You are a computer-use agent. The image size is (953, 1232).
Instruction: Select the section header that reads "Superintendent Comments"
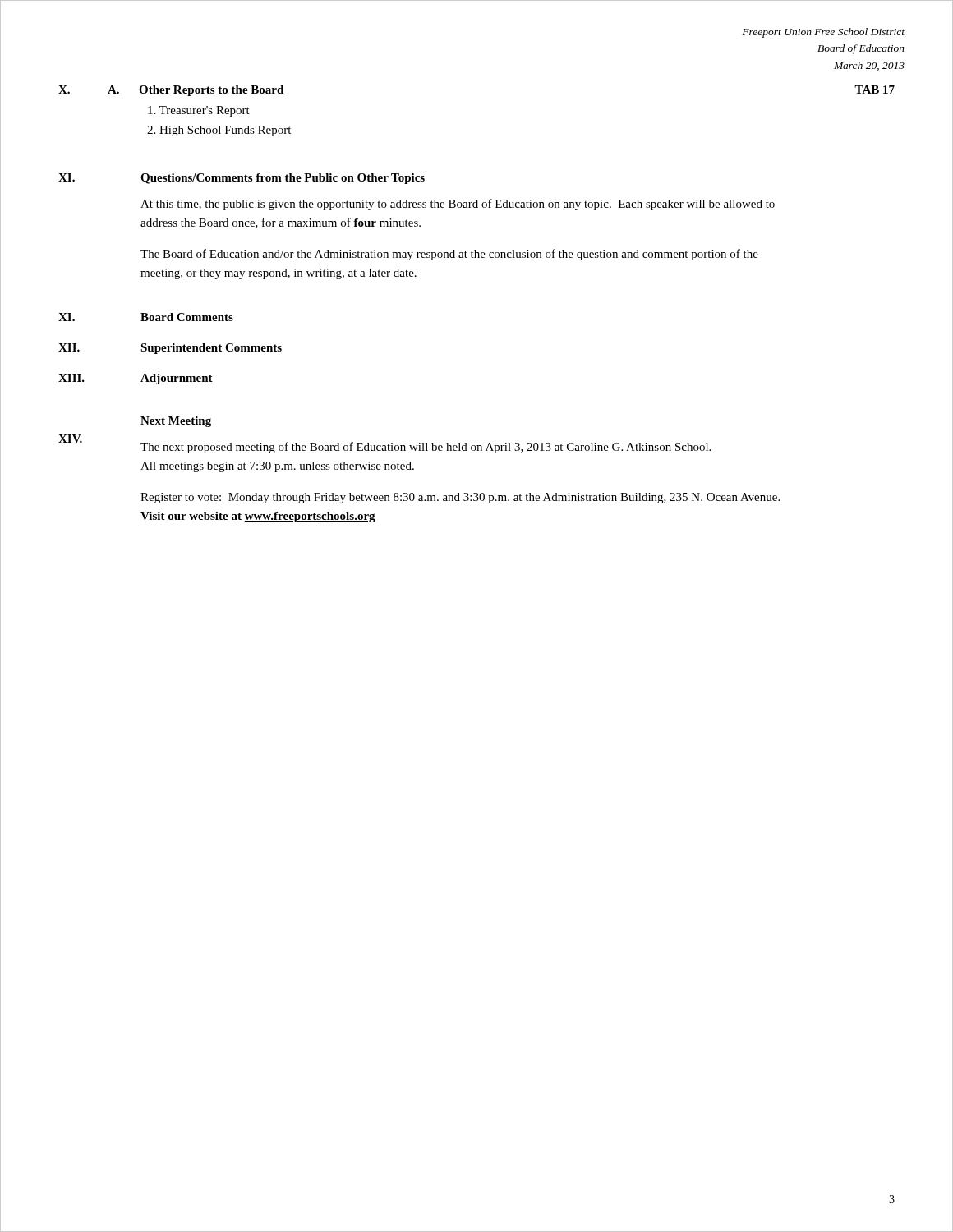[x=211, y=347]
